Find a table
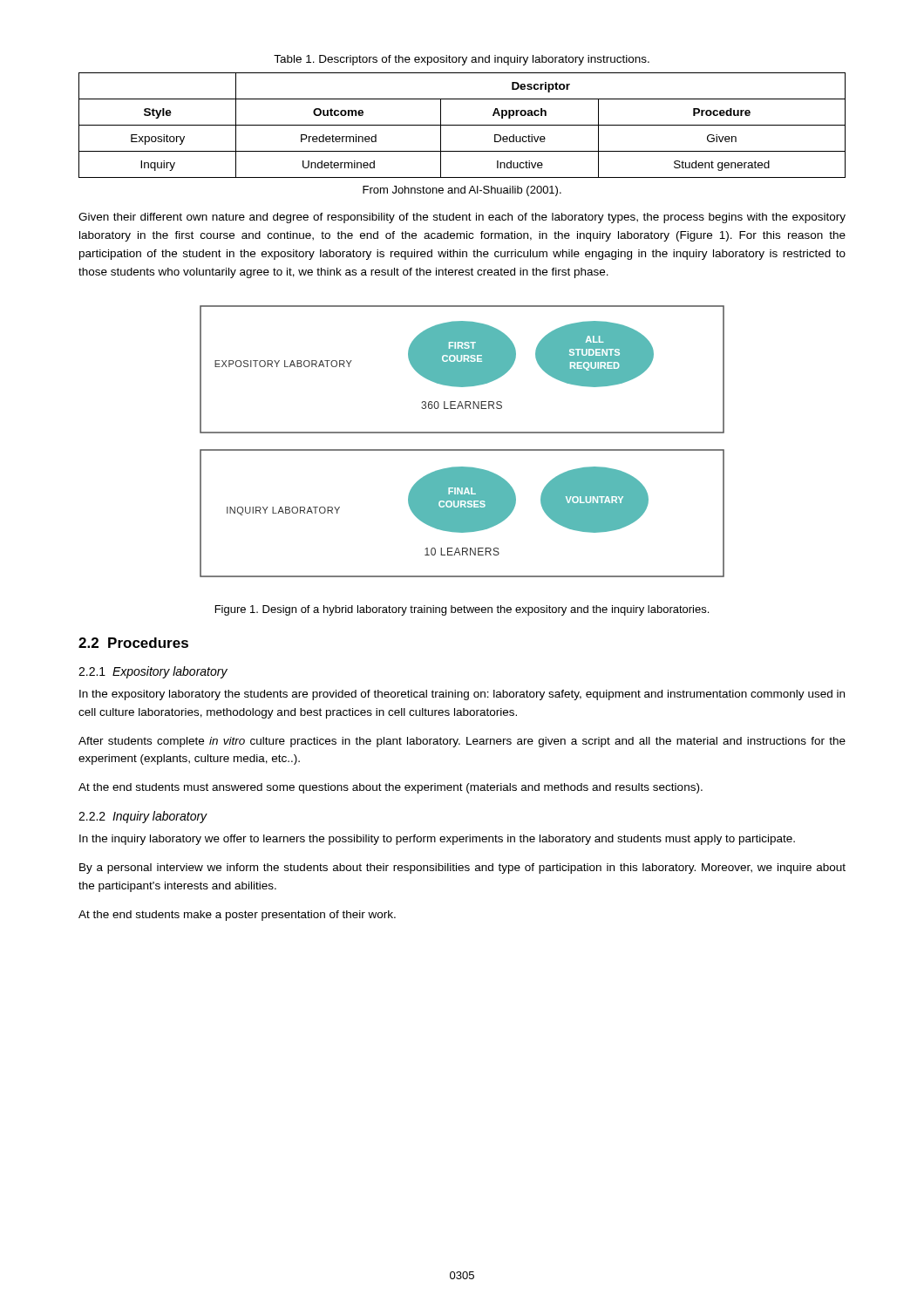 (x=462, y=125)
